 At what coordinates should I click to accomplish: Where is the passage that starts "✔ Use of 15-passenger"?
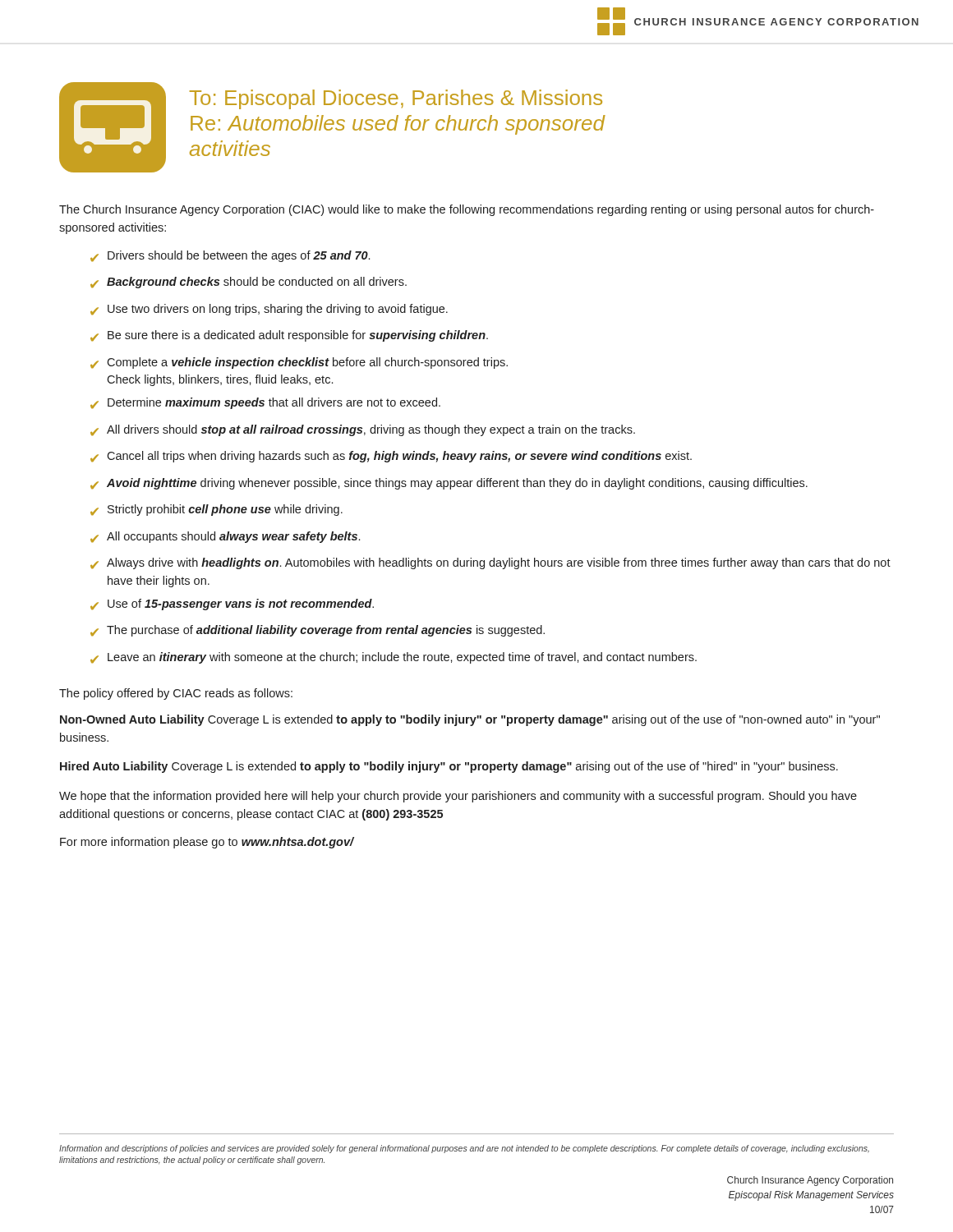coord(232,605)
